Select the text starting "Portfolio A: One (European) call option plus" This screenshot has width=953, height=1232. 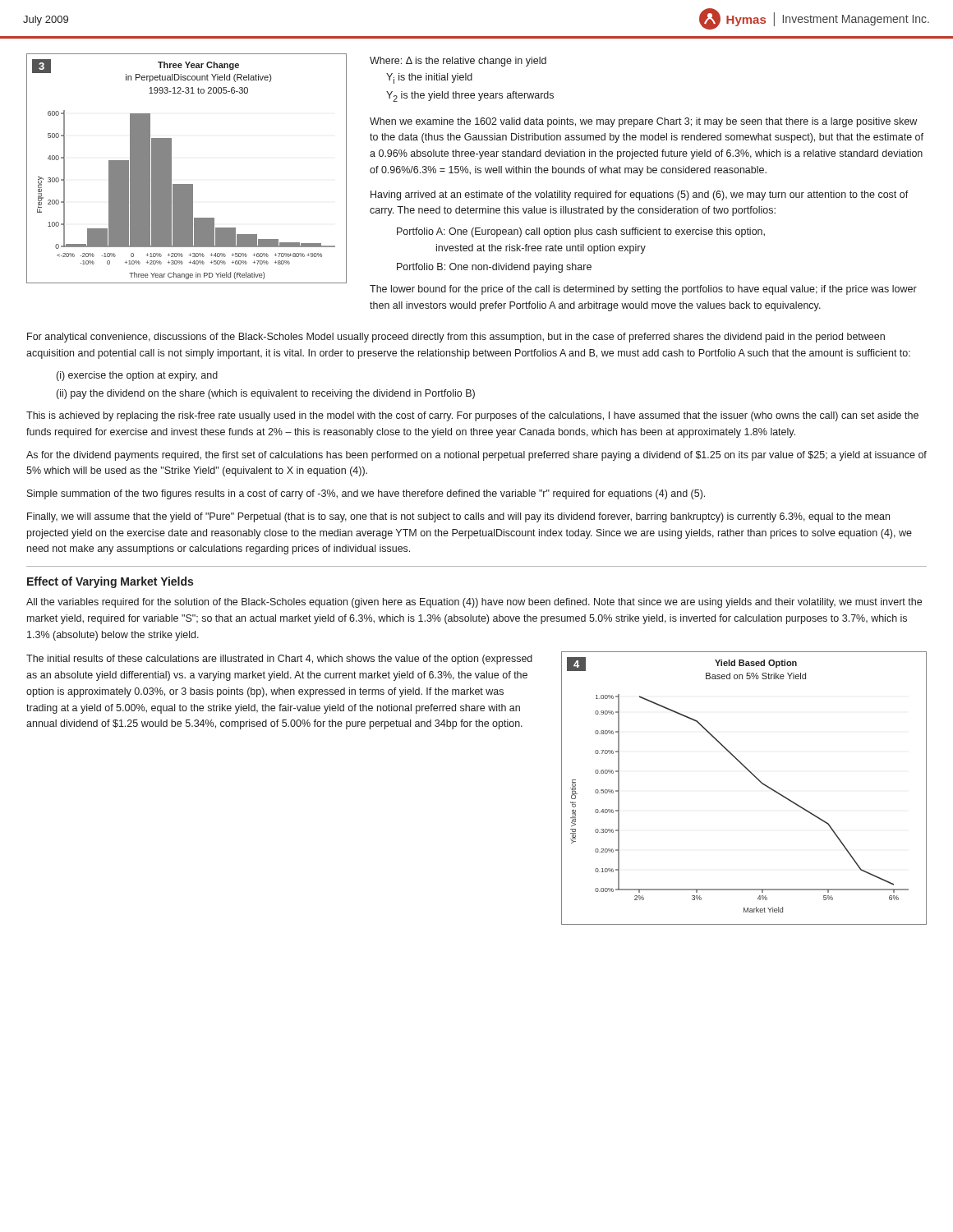(581, 241)
